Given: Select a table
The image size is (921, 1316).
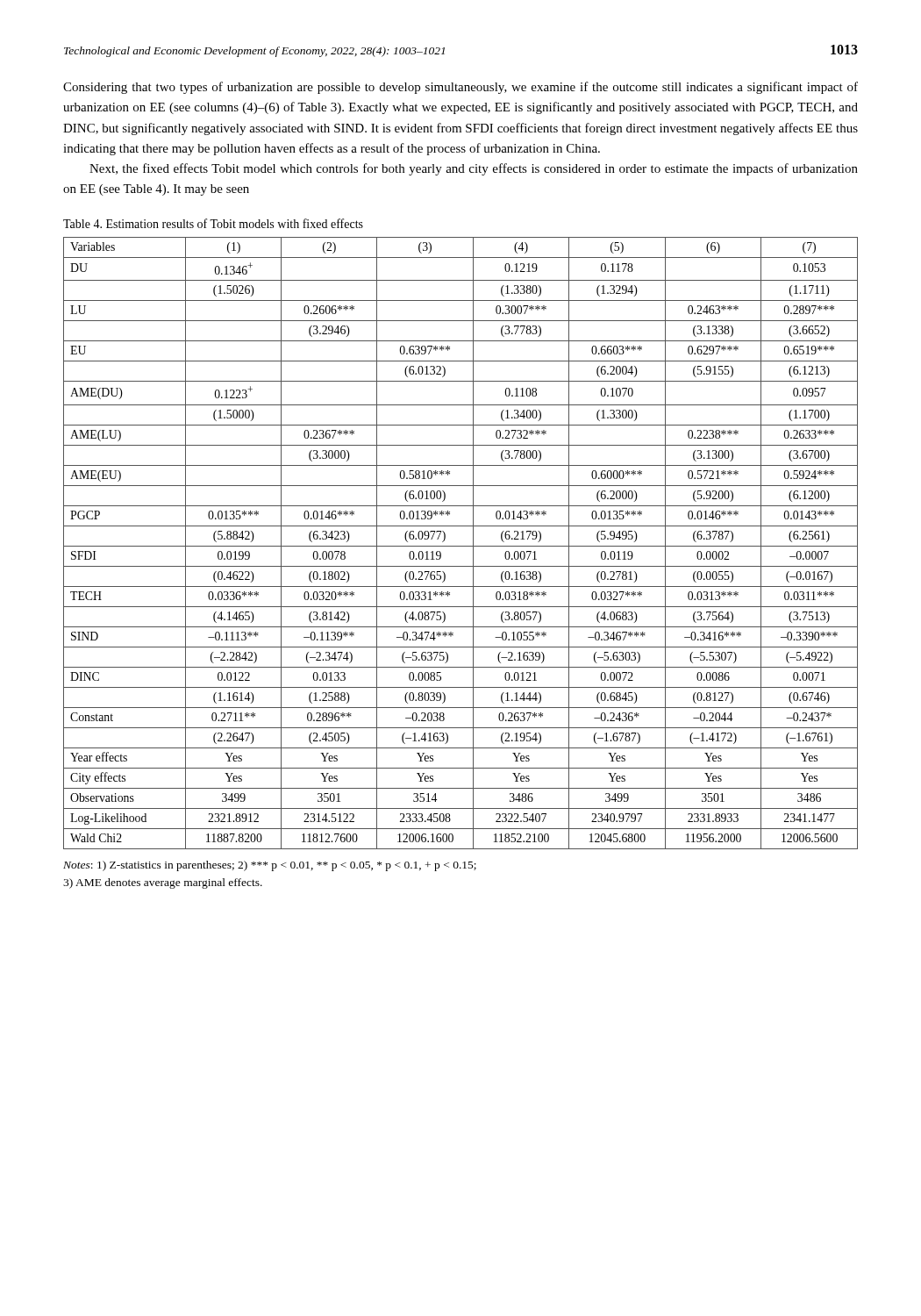Looking at the screenshot, I should (x=460, y=543).
